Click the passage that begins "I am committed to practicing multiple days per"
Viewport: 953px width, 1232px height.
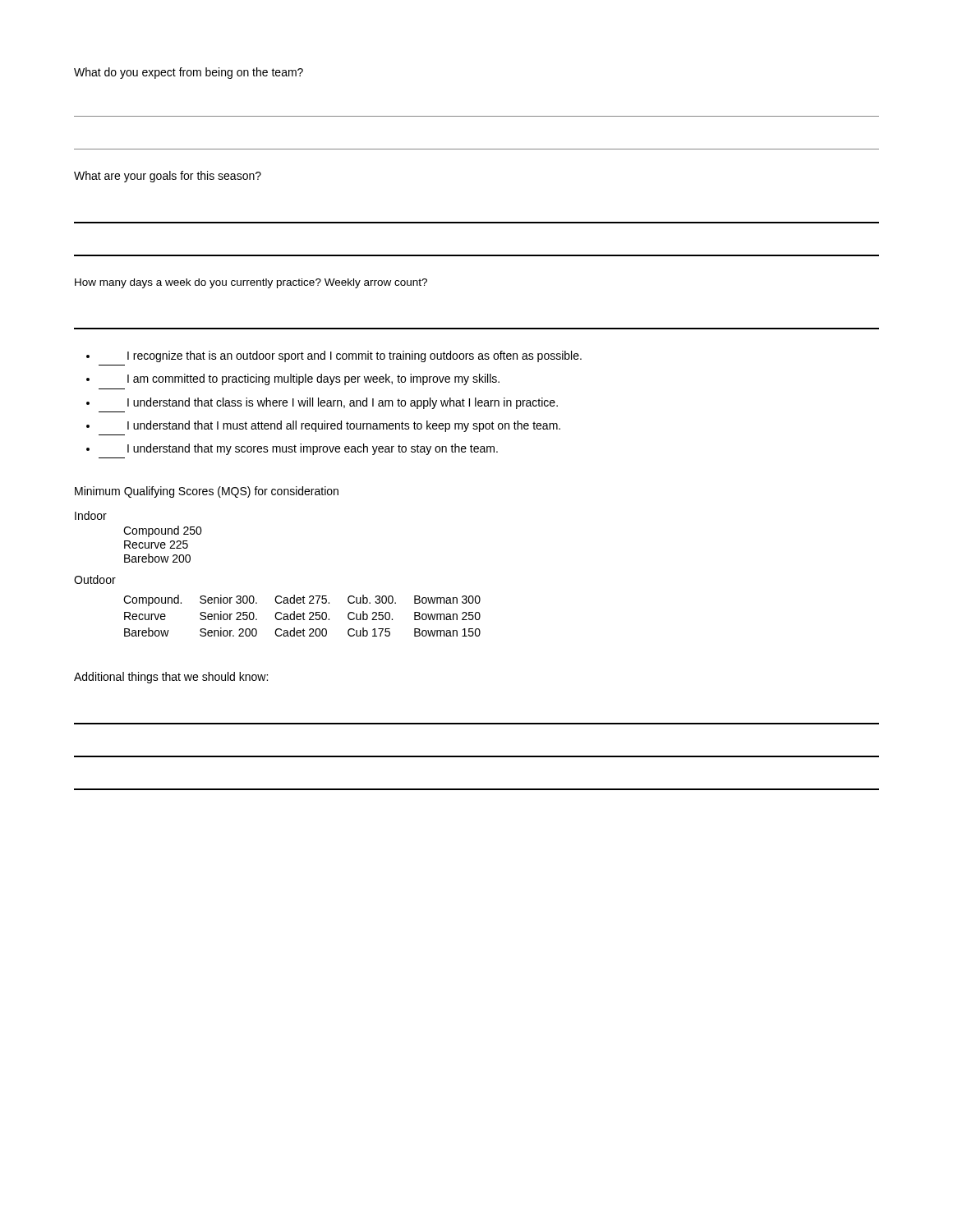point(299,380)
